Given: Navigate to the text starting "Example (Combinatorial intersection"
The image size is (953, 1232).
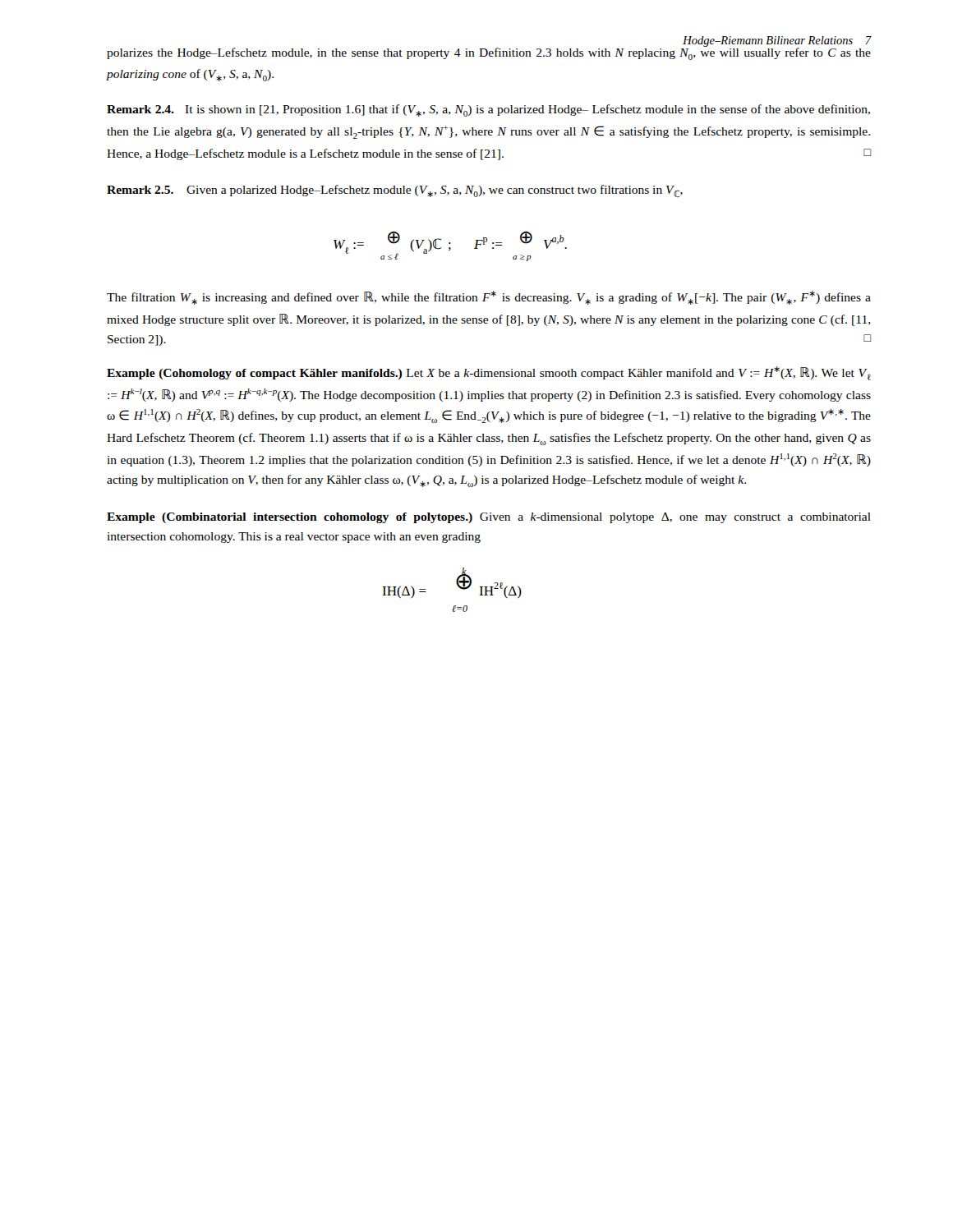Looking at the screenshot, I should [x=489, y=526].
